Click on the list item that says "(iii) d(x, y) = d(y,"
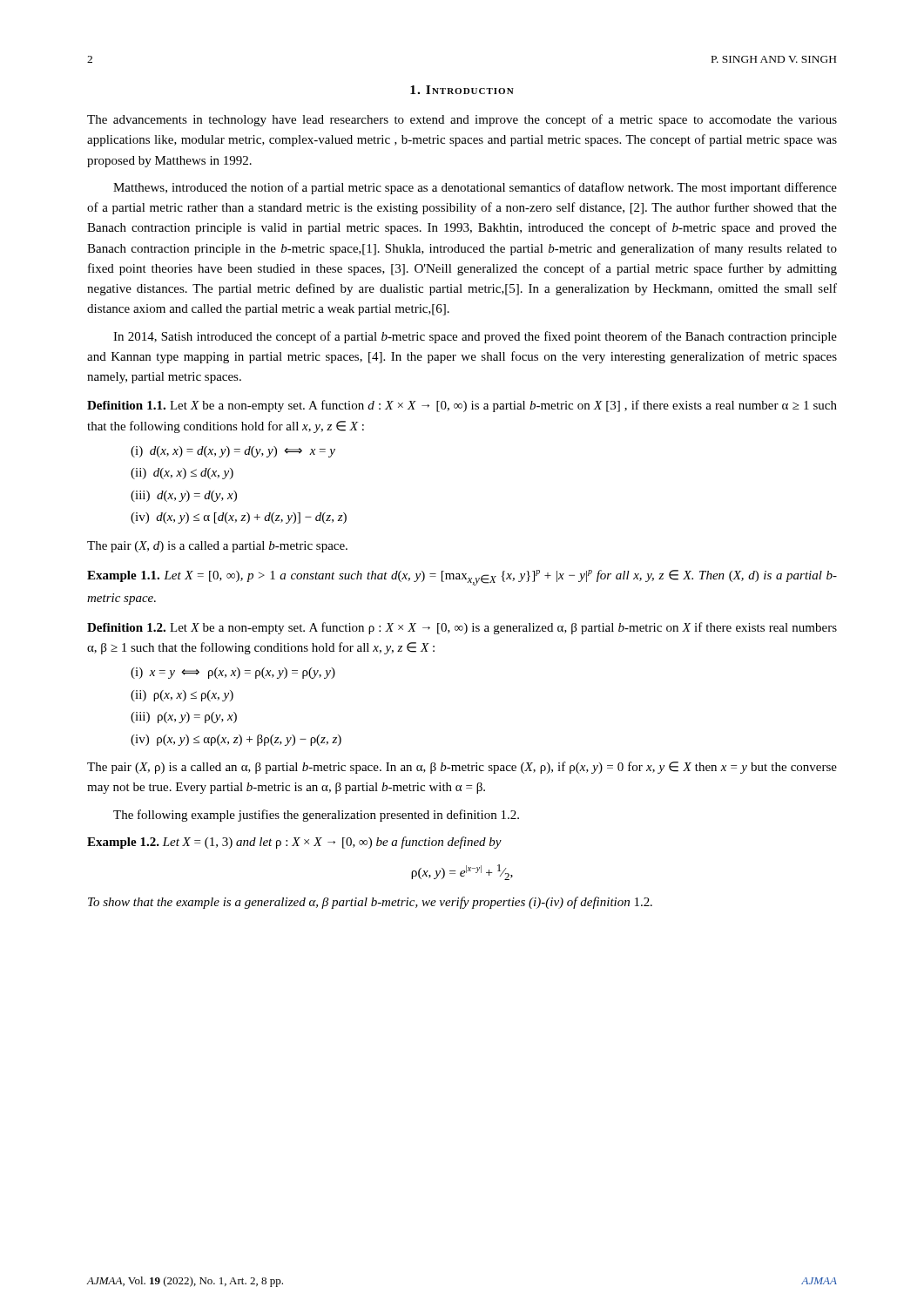Screen dimensions: 1307x924 coord(184,495)
